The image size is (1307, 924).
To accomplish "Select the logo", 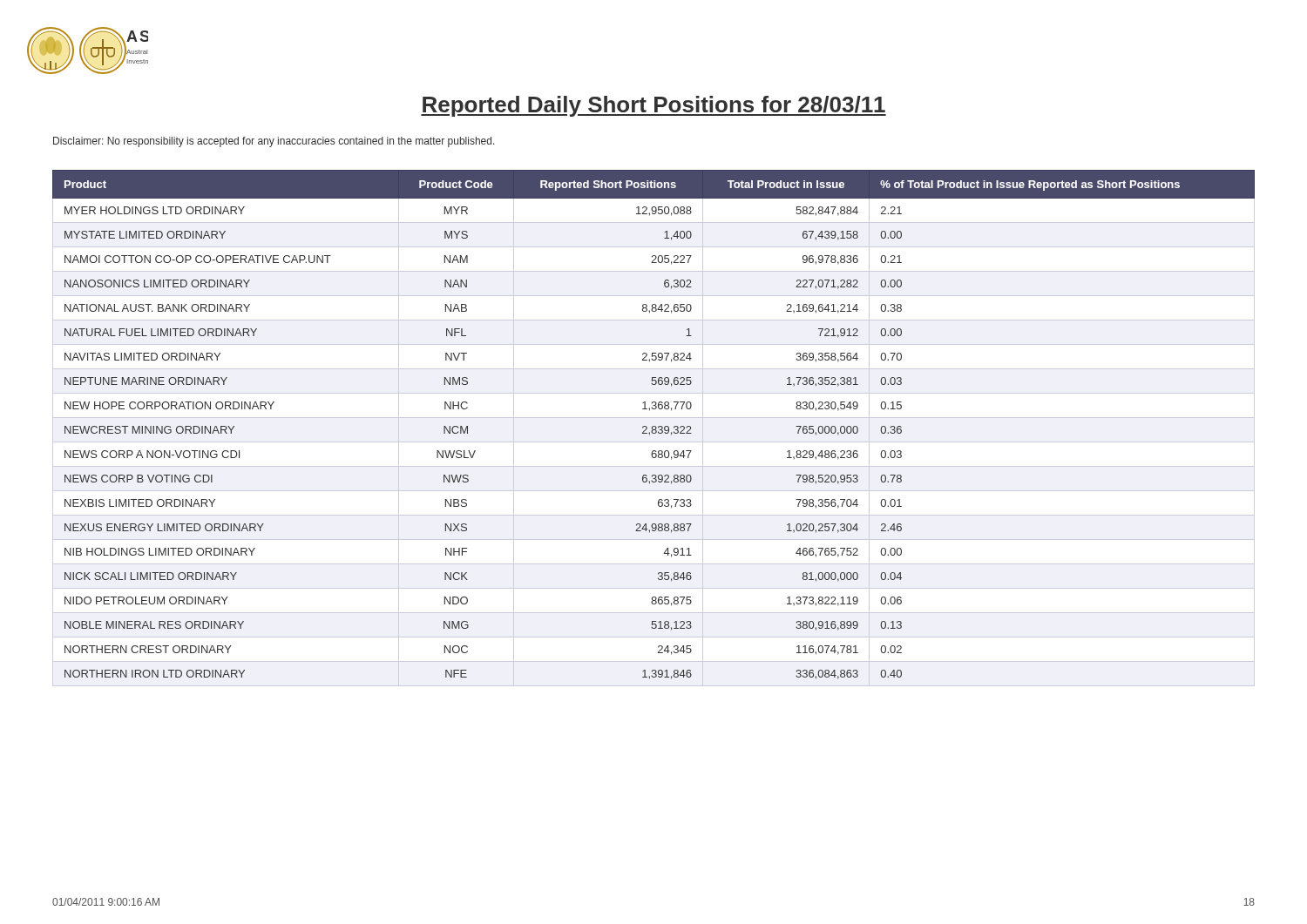I will 87,52.
